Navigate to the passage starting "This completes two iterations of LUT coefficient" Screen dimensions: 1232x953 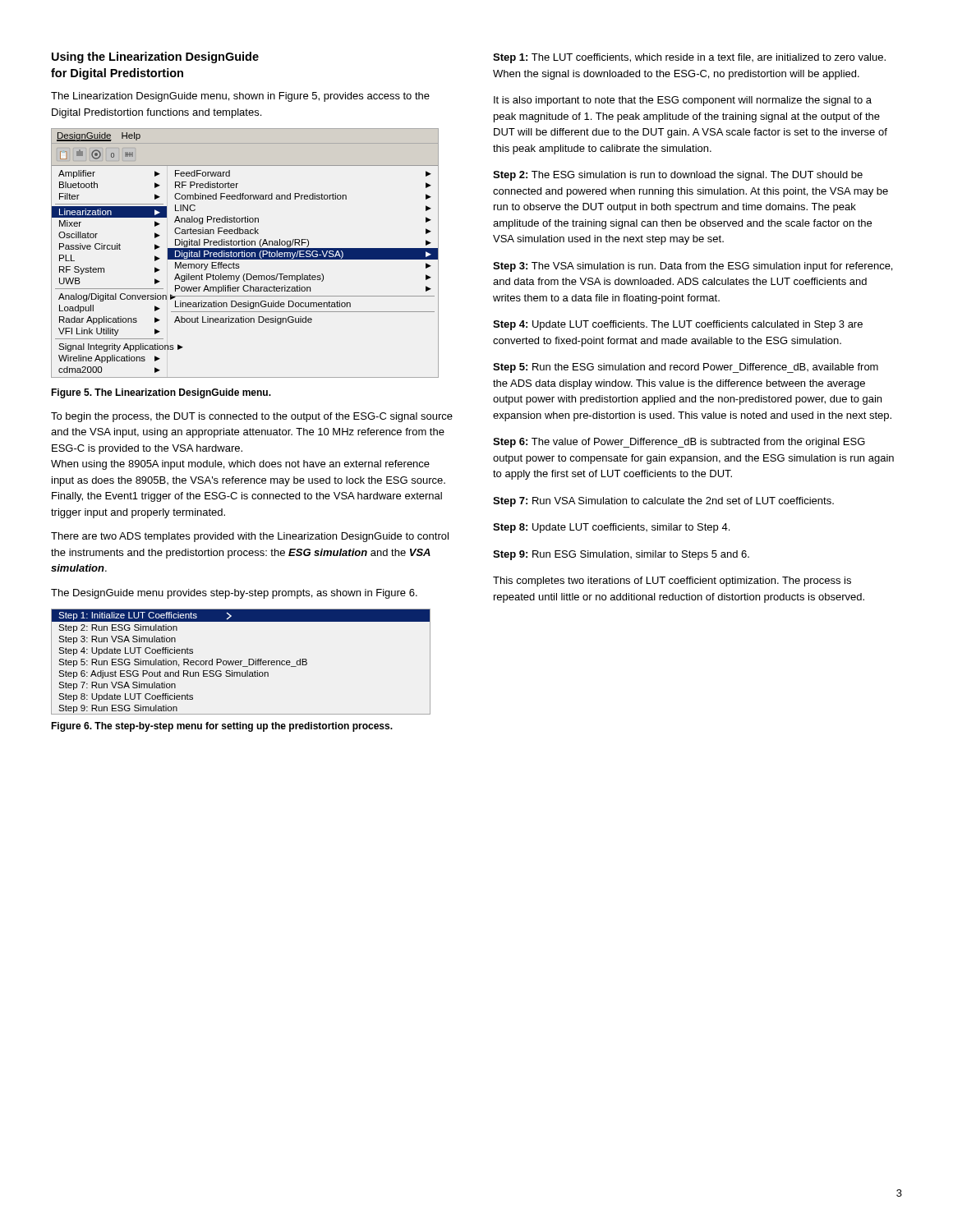point(679,588)
